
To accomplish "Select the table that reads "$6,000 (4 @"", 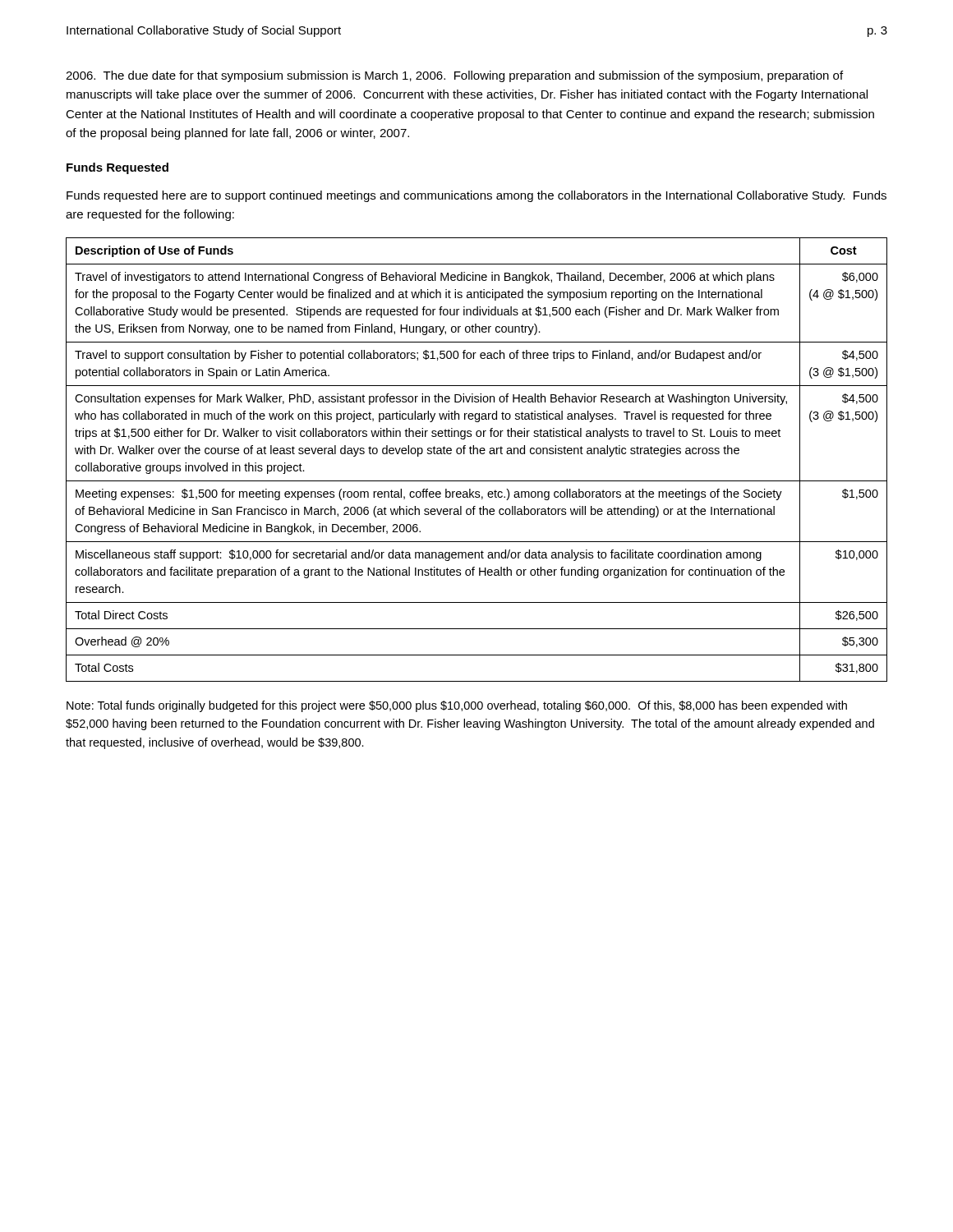I will coord(476,459).
